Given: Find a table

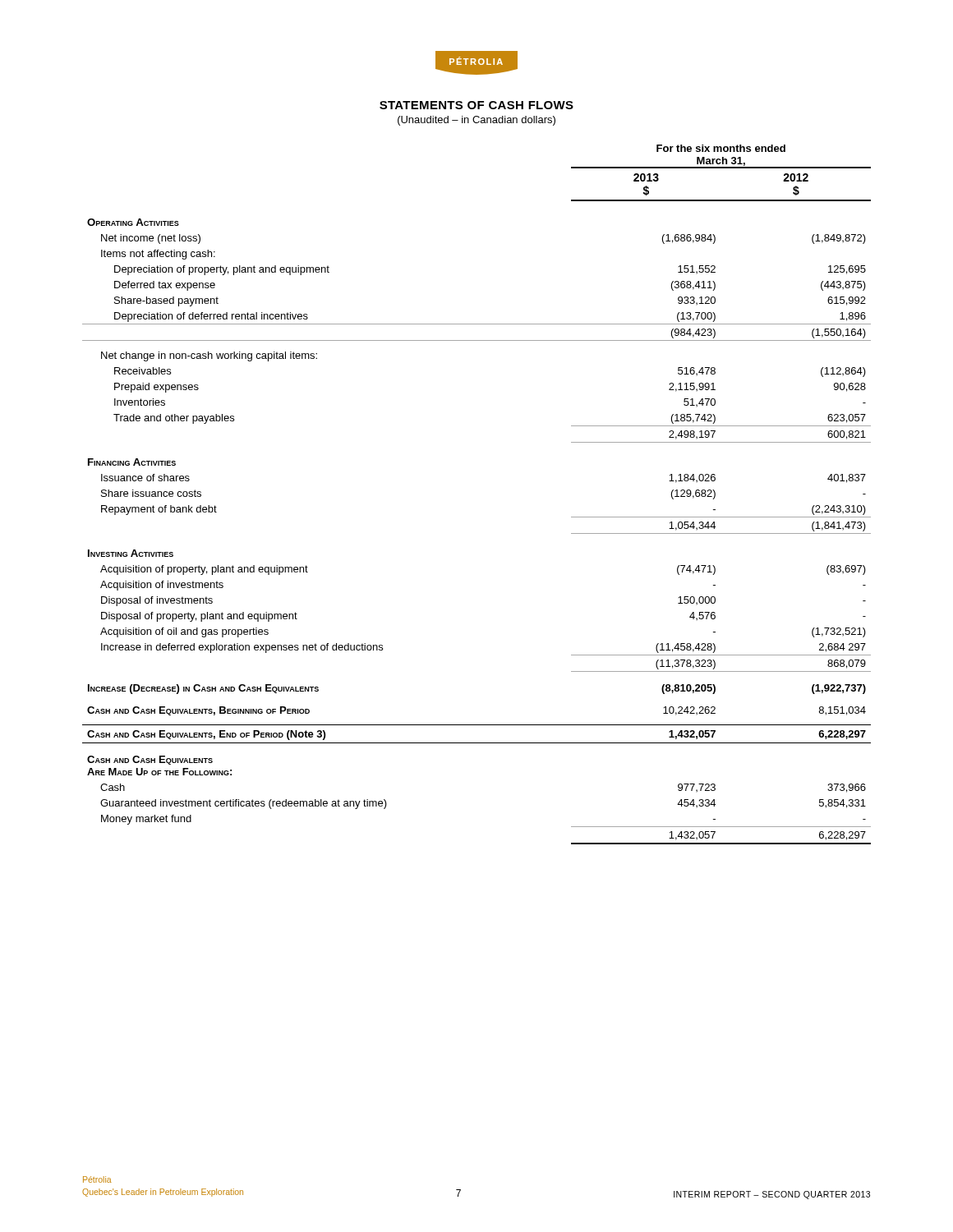Looking at the screenshot, I should point(476,492).
